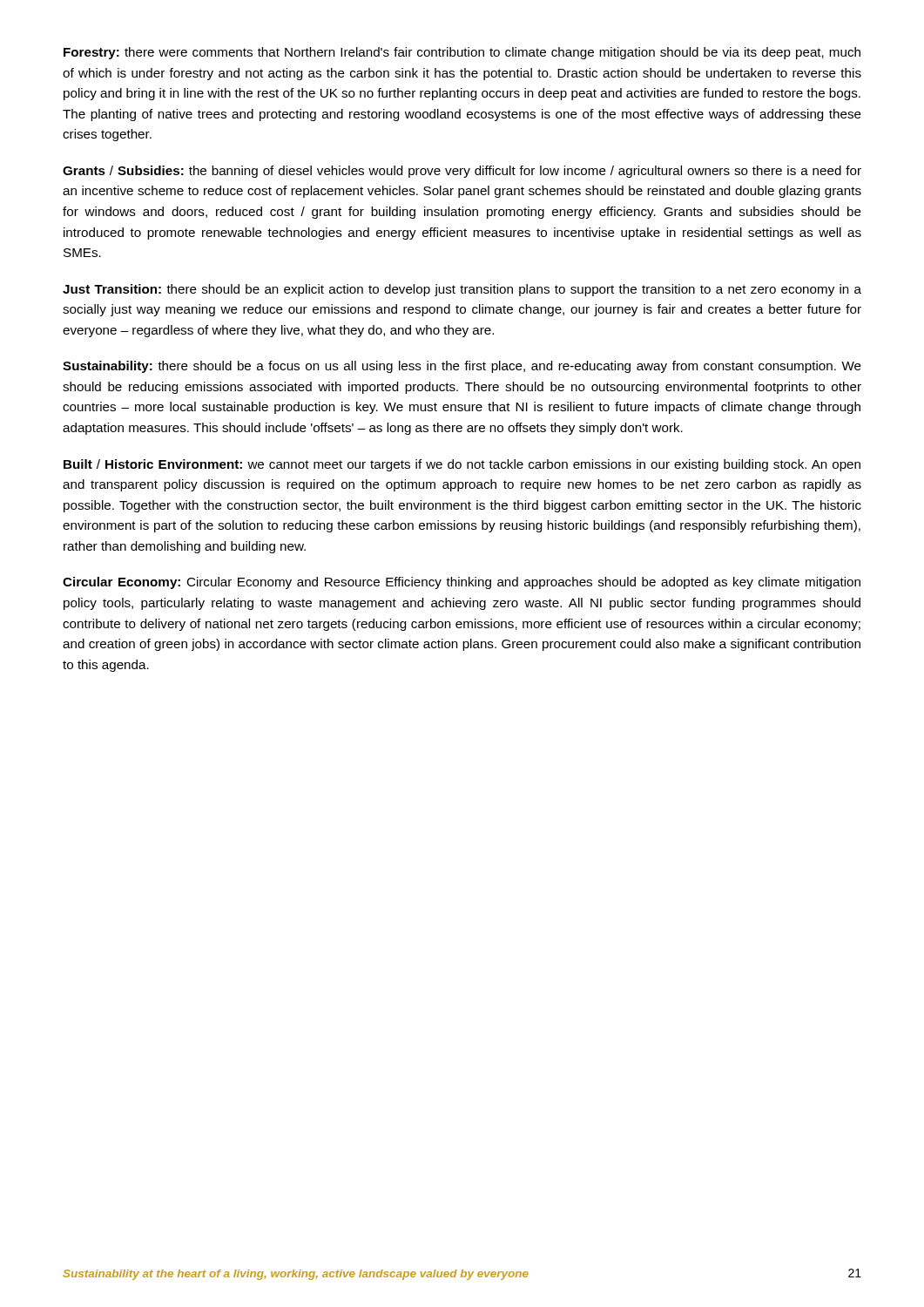Screen dimensions: 1307x924
Task: Click on the text block that reads "Forestry: there were comments that Northern Ireland's"
Action: click(462, 93)
